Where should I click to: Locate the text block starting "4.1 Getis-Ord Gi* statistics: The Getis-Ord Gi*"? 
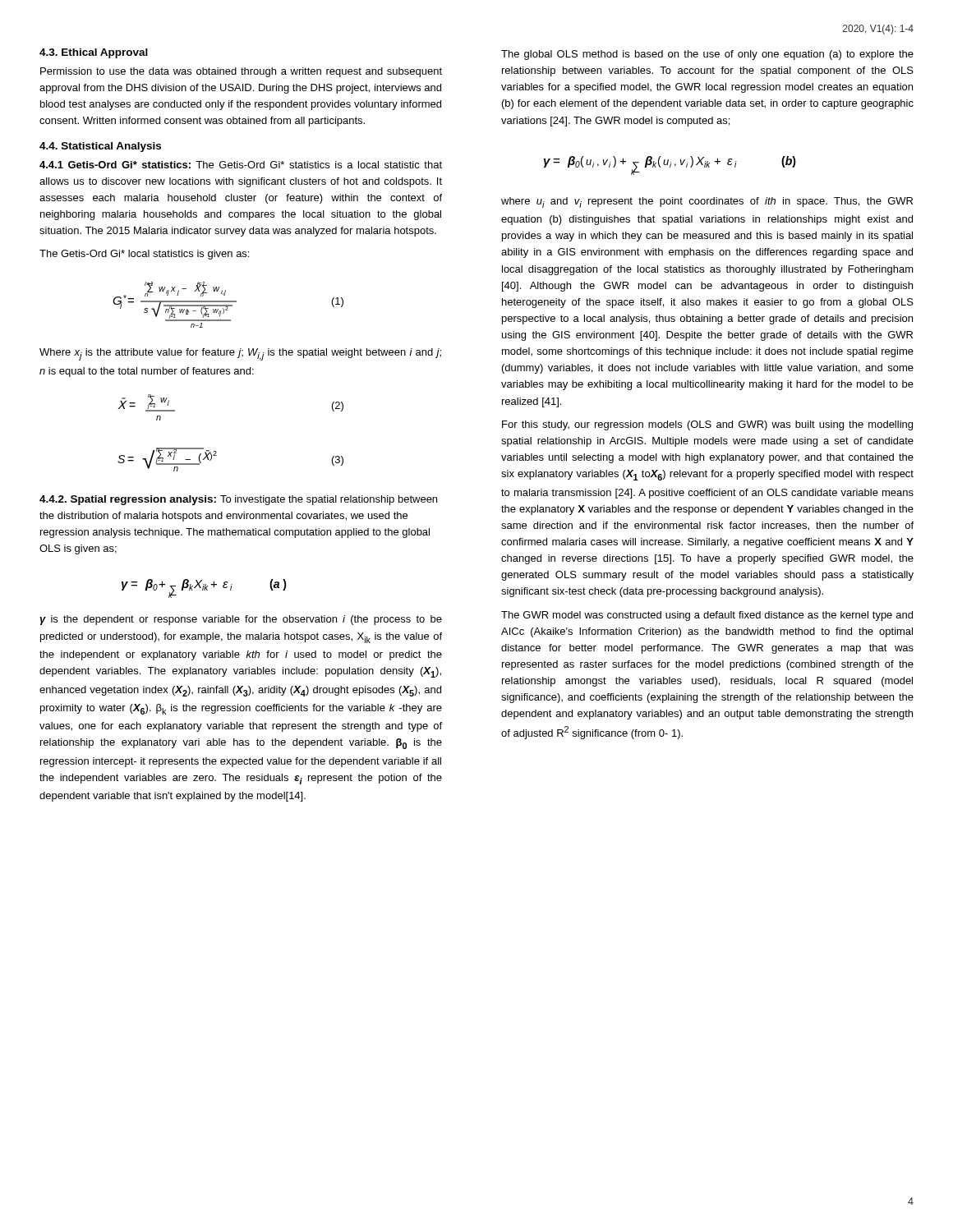[x=241, y=197]
